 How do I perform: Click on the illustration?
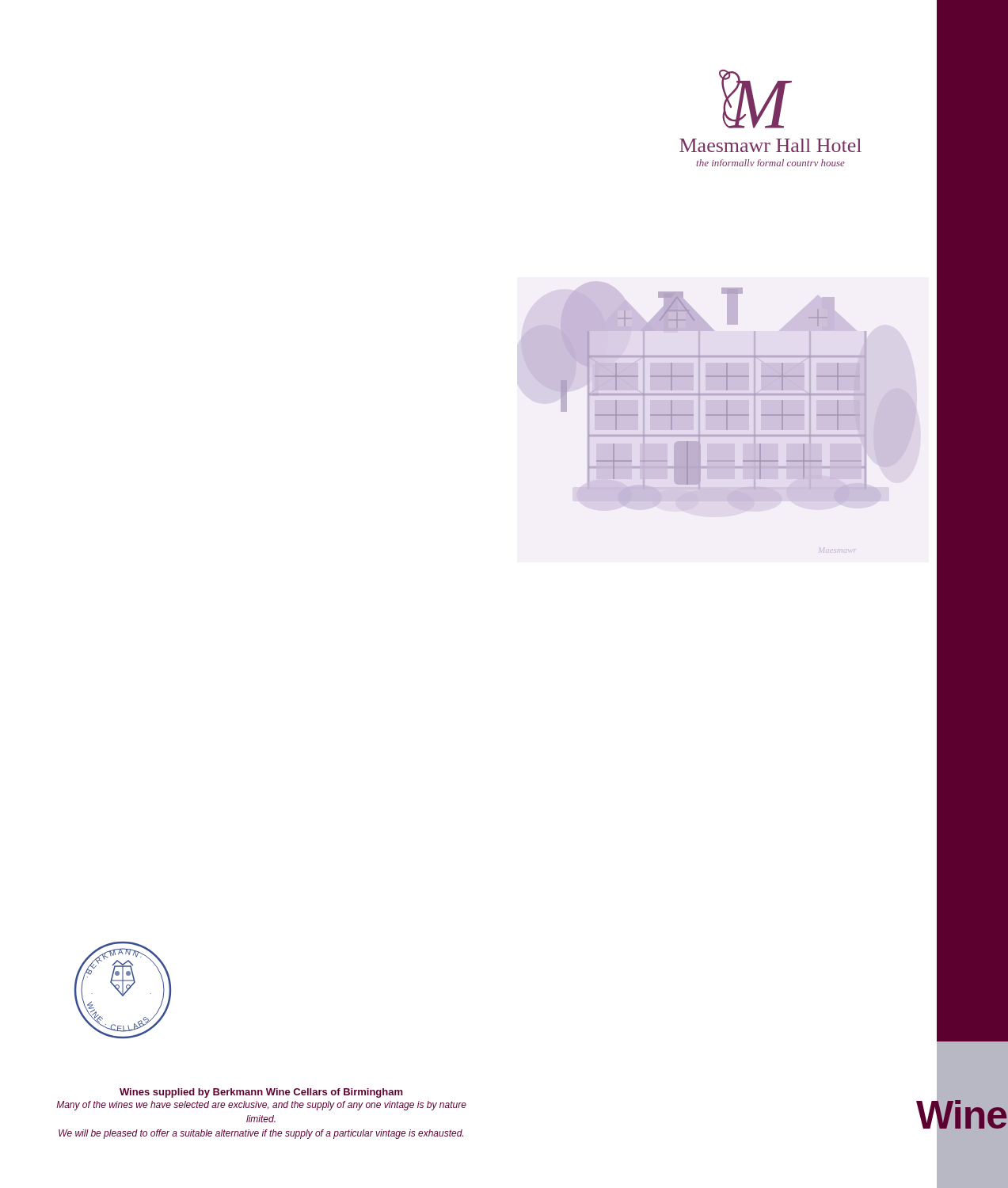point(723,420)
